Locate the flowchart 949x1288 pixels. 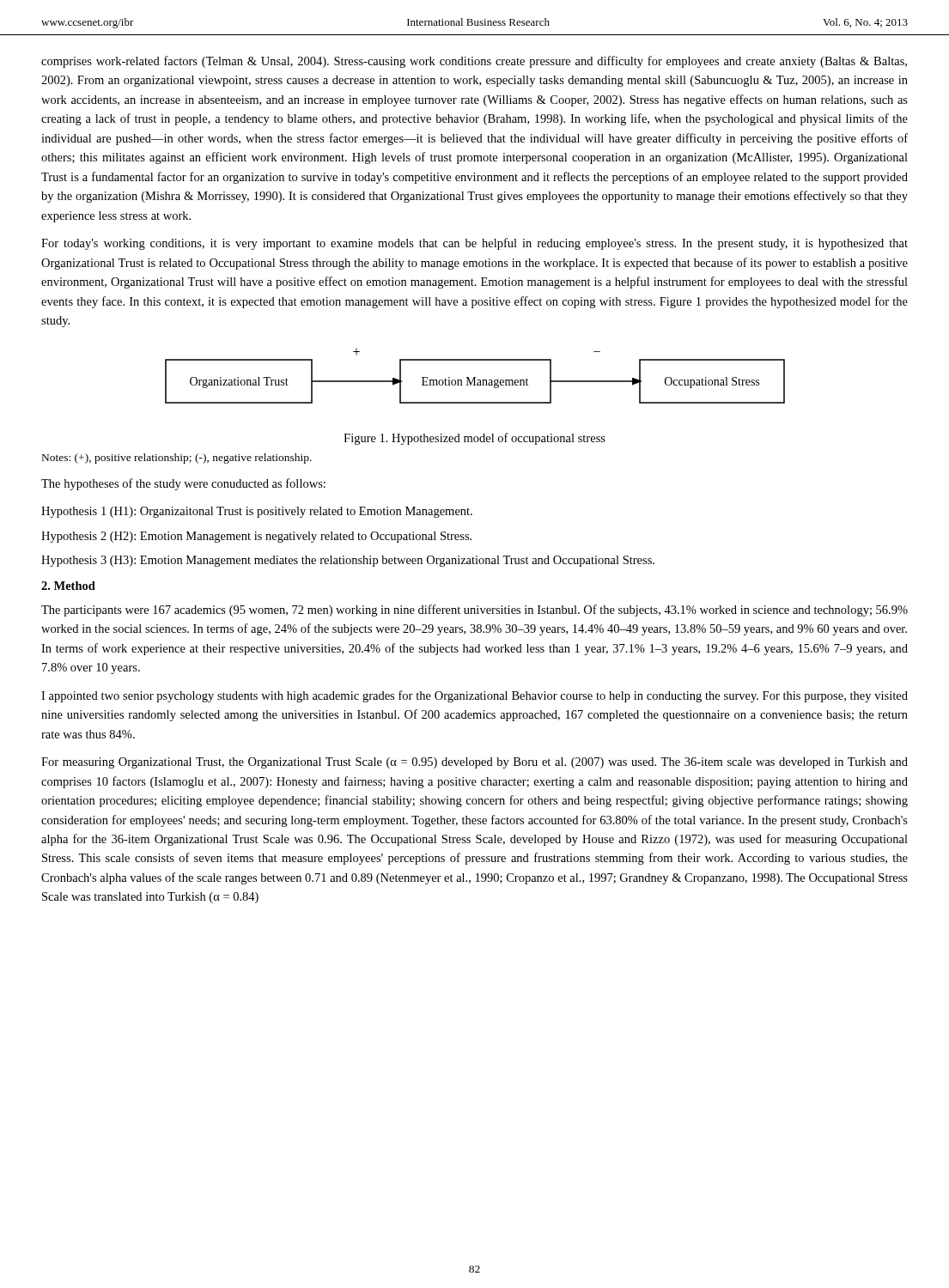pyautogui.click(x=474, y=383)
